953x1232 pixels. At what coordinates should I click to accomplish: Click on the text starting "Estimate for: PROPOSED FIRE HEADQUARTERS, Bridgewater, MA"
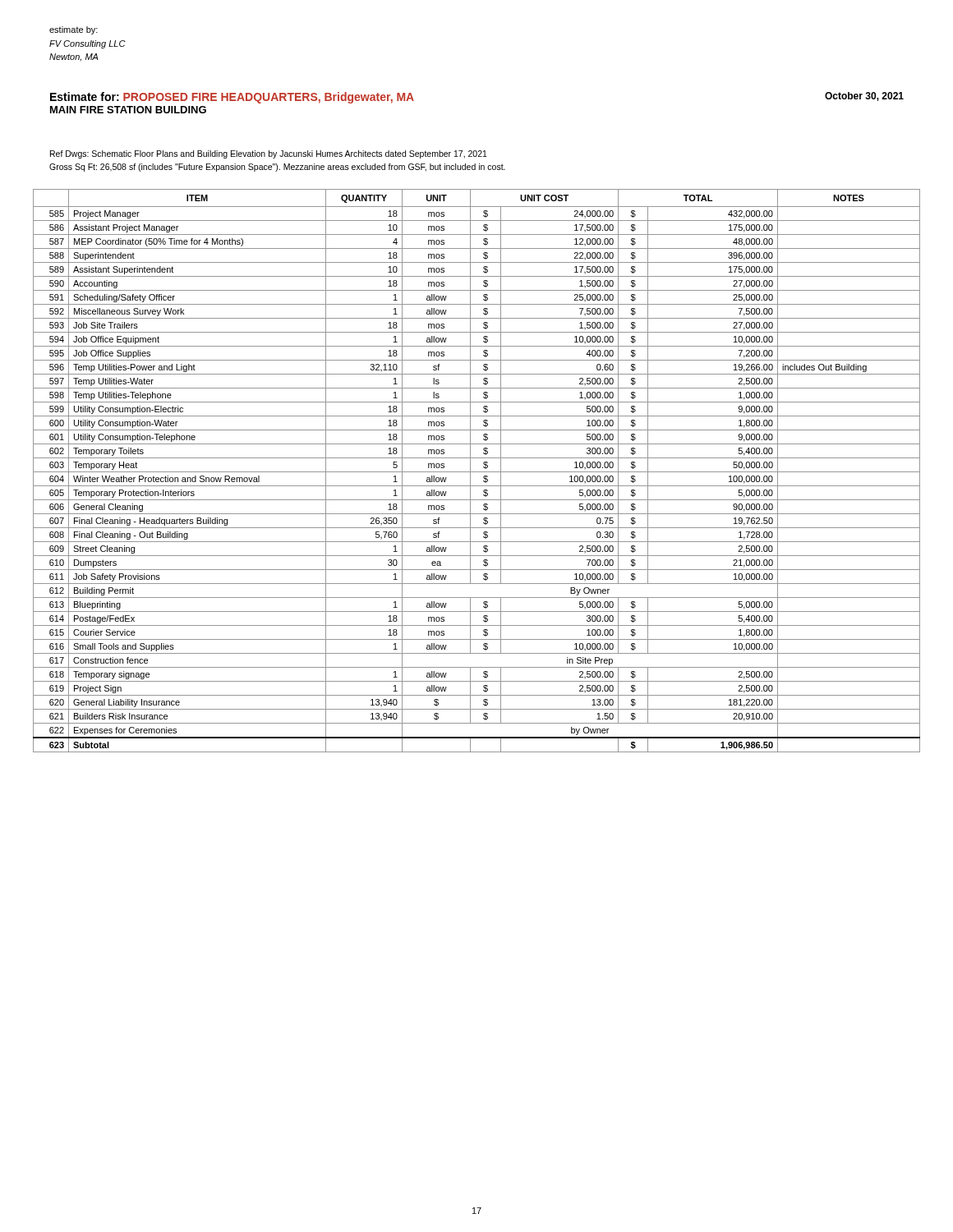point(238,98)
